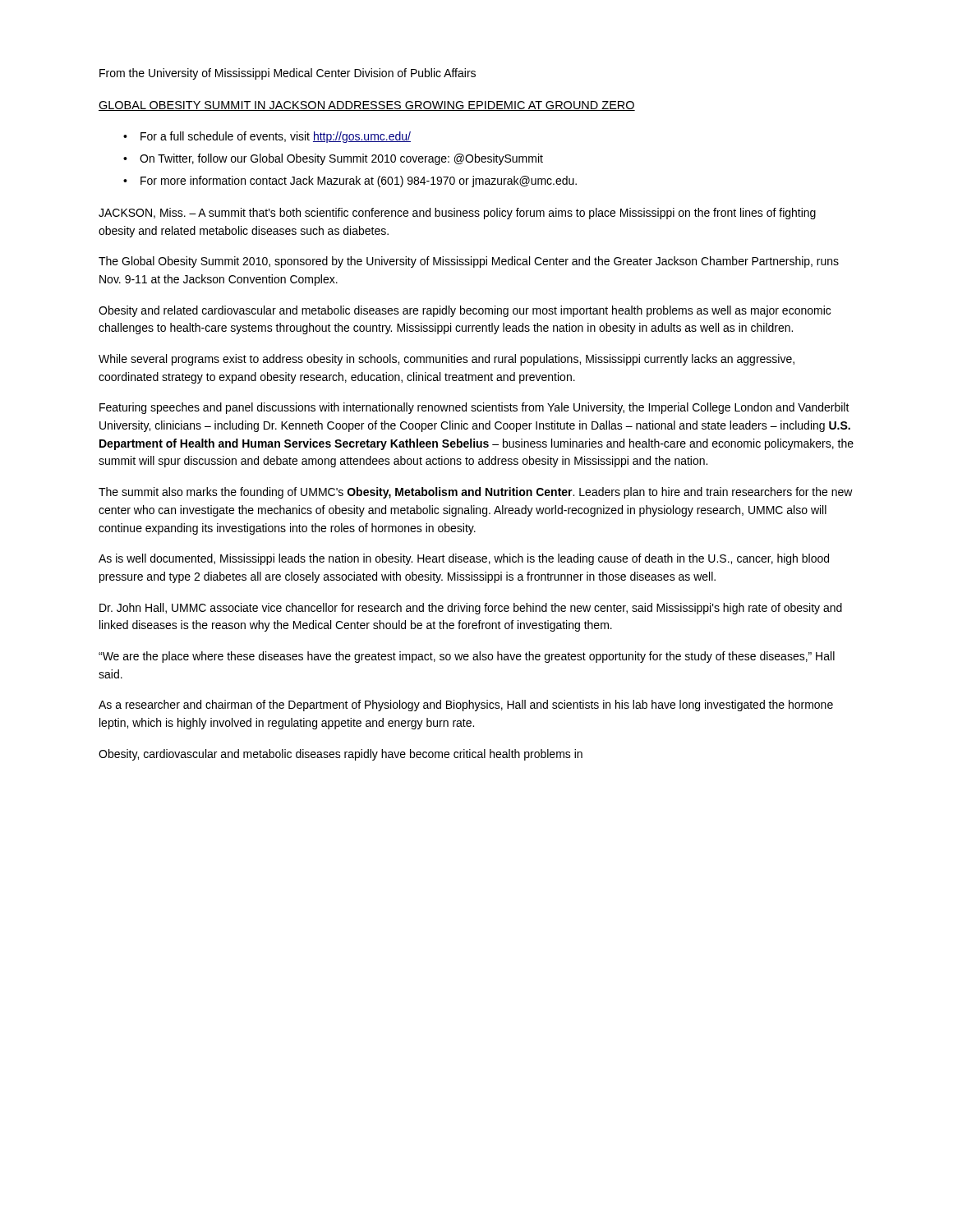Image resolution: width=953 pixels, height=1232 pixels.
Task: Locate the text block starting "Dr. John Hall,"
Action: coord(470,616)
